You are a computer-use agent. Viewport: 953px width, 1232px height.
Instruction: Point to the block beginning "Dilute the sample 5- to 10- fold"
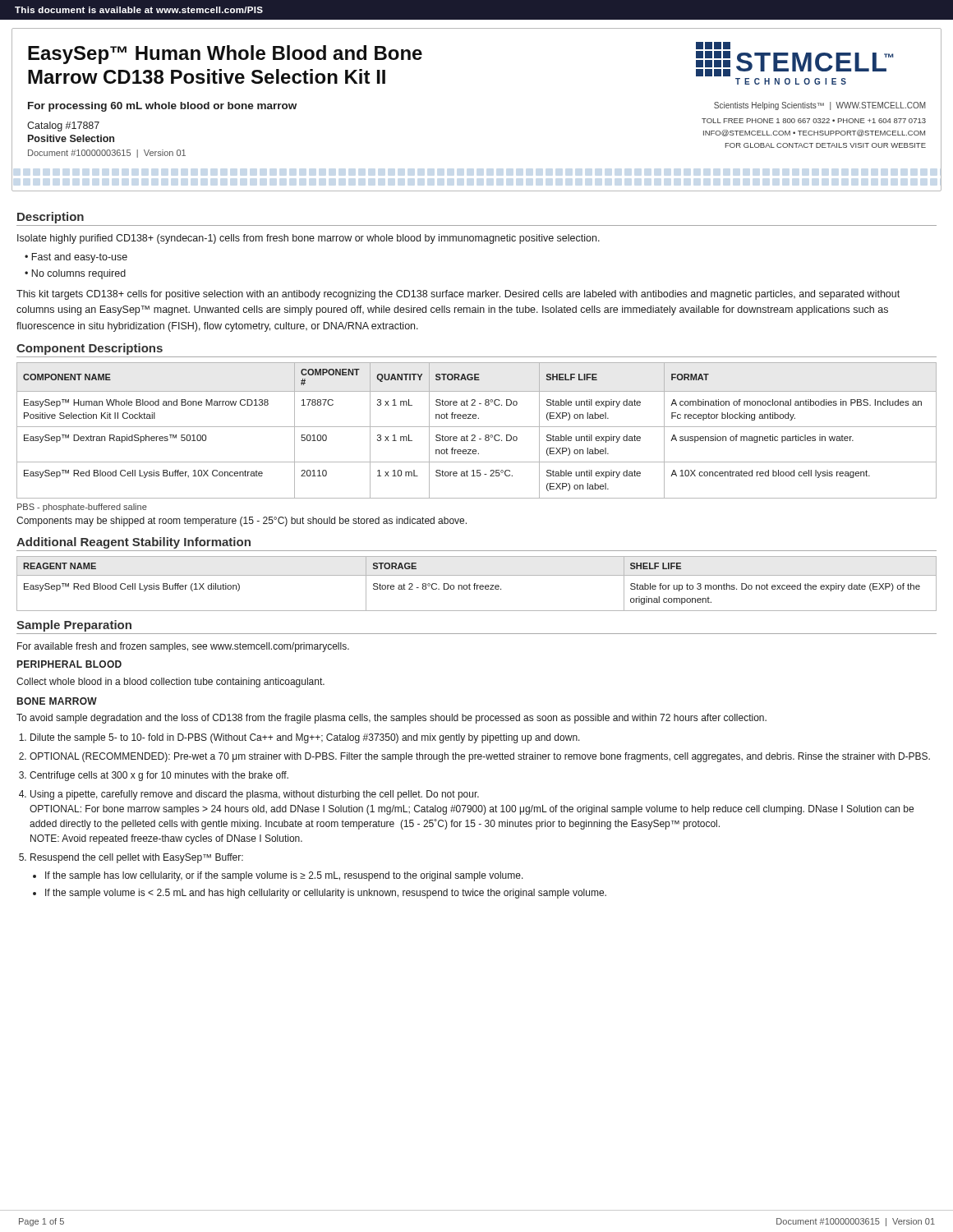point(305,738)
